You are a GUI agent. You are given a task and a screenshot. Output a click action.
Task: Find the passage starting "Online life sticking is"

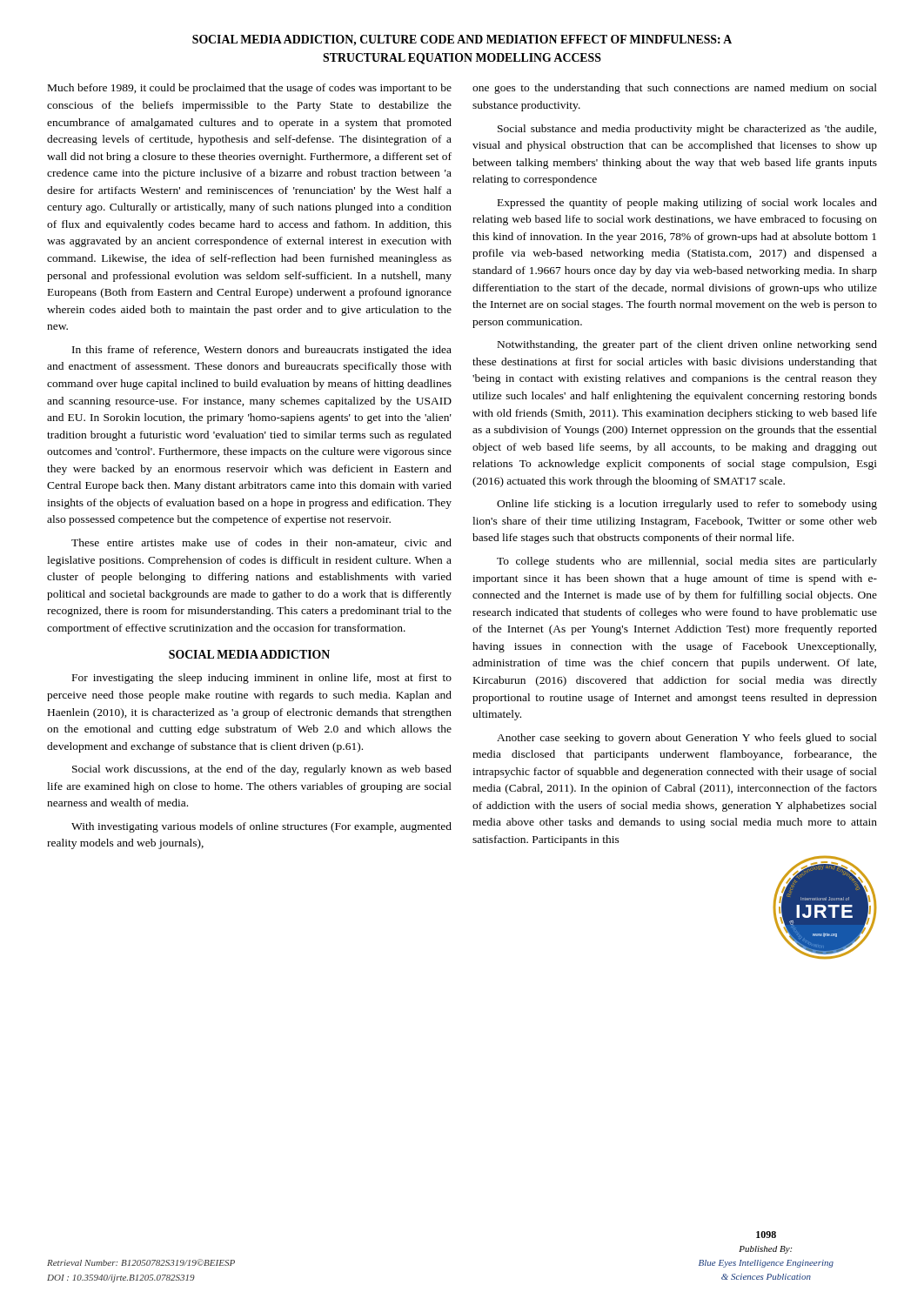click(675, 521)
